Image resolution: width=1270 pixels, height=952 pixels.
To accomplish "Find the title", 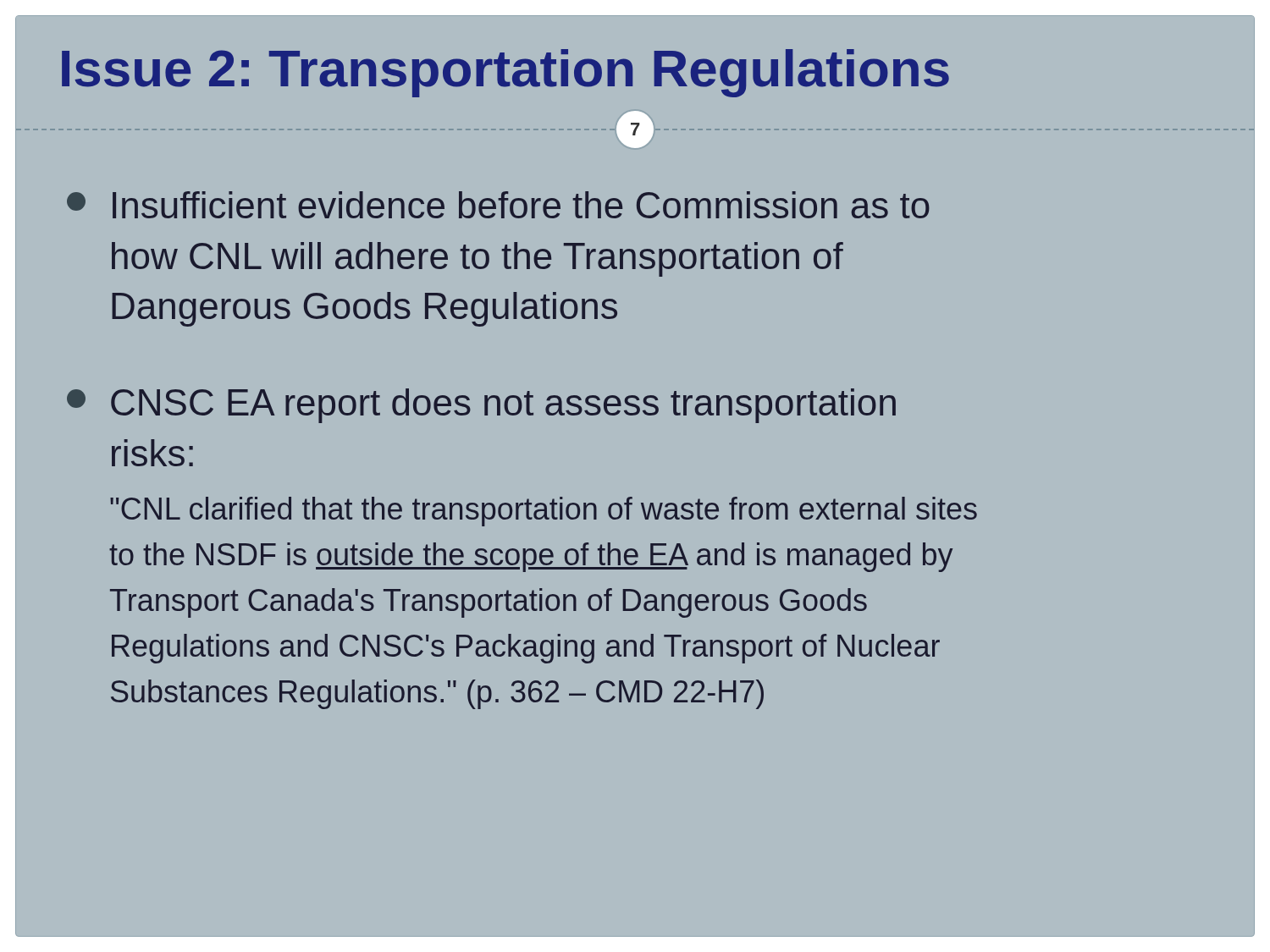I will (505, 68).
